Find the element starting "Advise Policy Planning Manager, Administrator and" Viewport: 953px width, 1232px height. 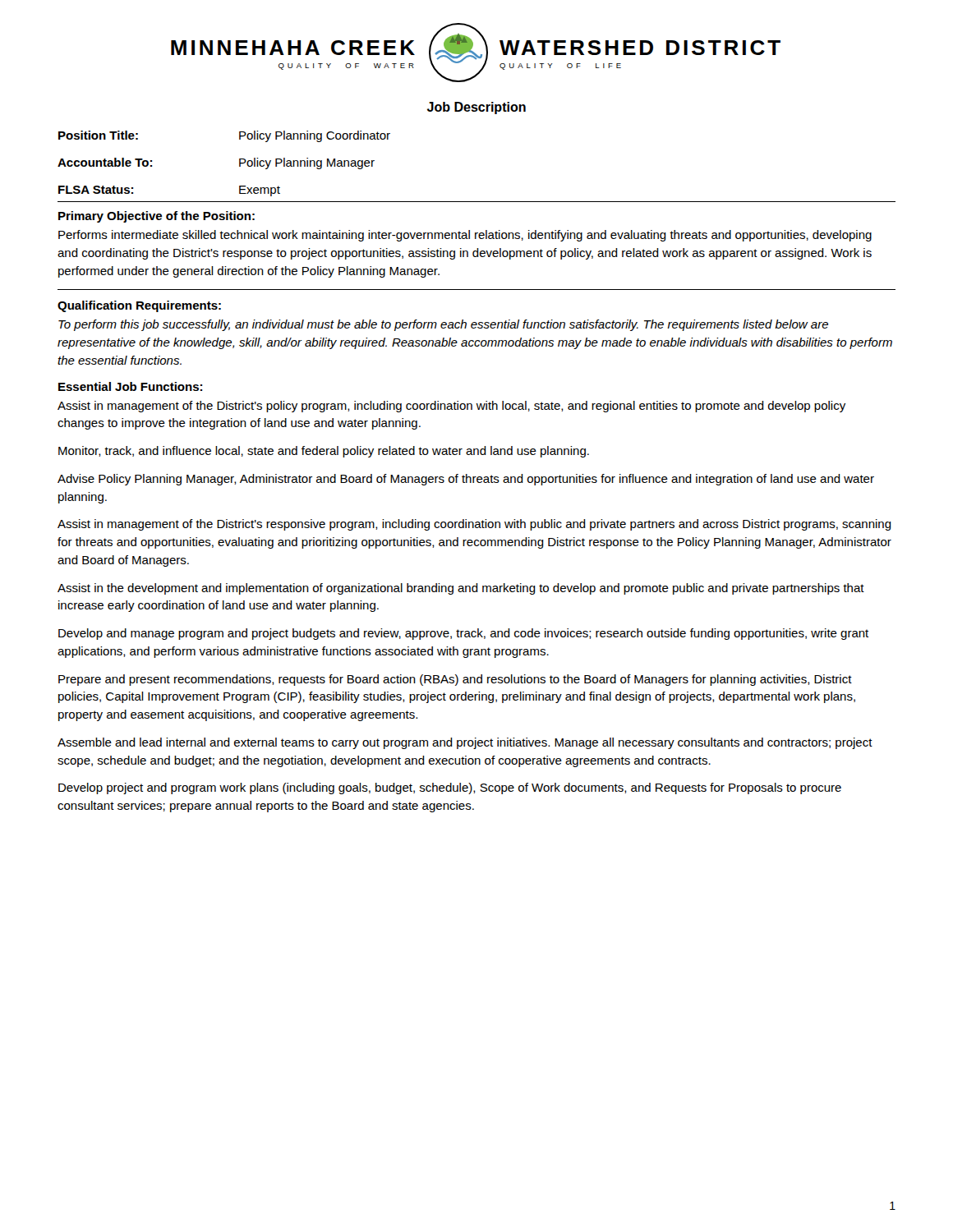(466, 487)
